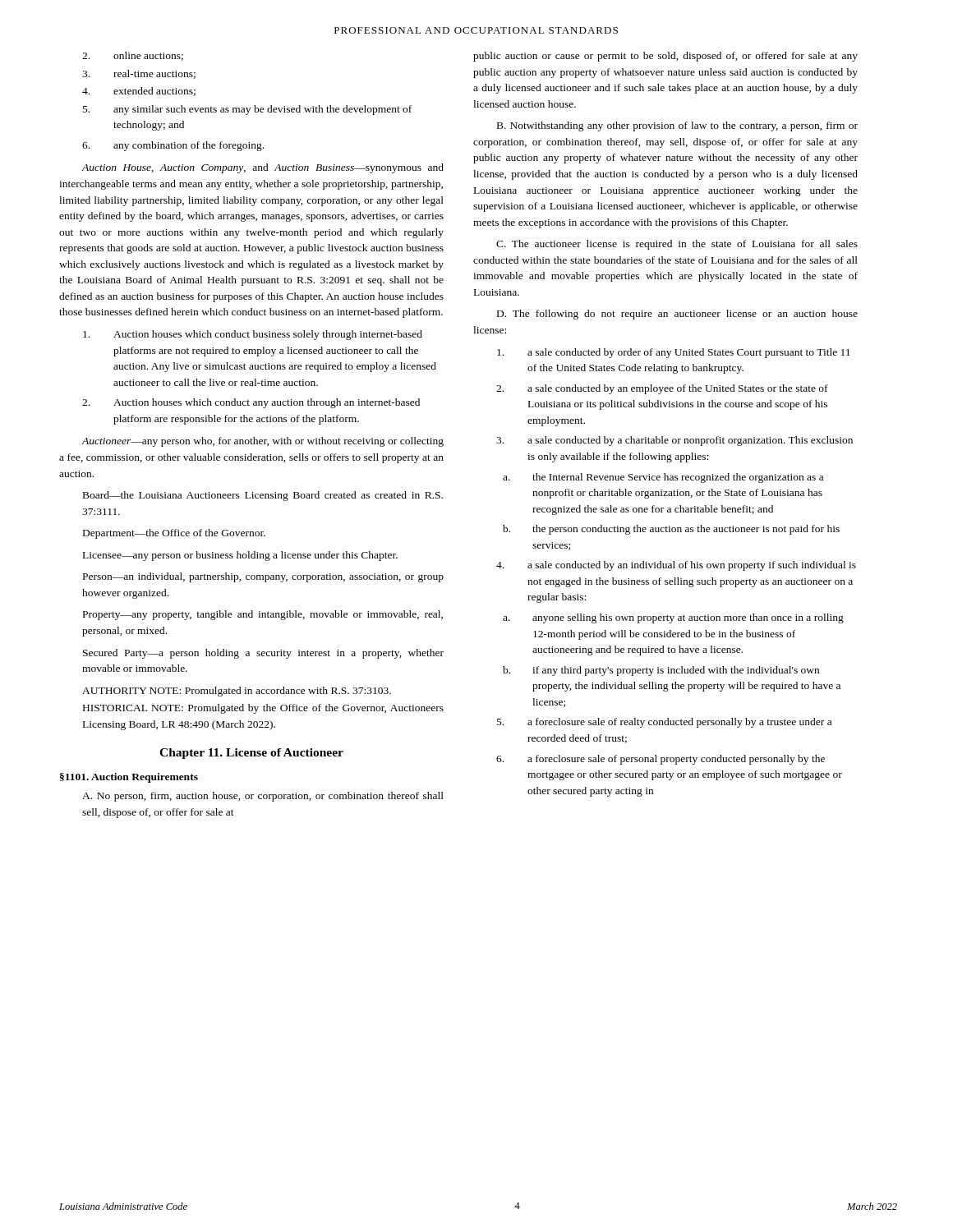The width and height of the screenshot is (953, 1232).
Task: Find the block starting "a sale conducted by order of any United"
Action: pyautogui.click(x=665, y=360)
